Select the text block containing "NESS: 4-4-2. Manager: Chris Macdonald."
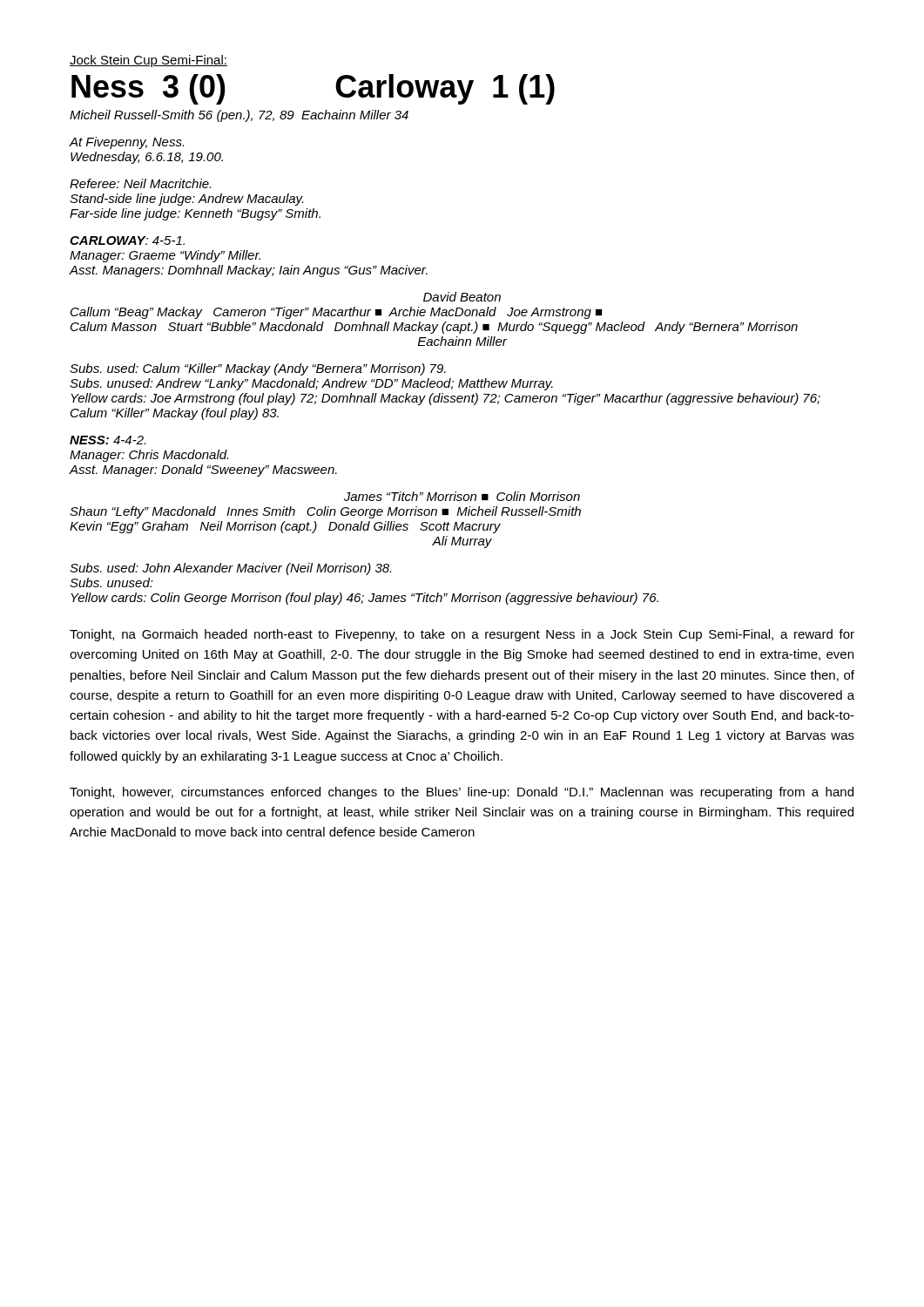The image size is (924, 1307). (108, 440)
